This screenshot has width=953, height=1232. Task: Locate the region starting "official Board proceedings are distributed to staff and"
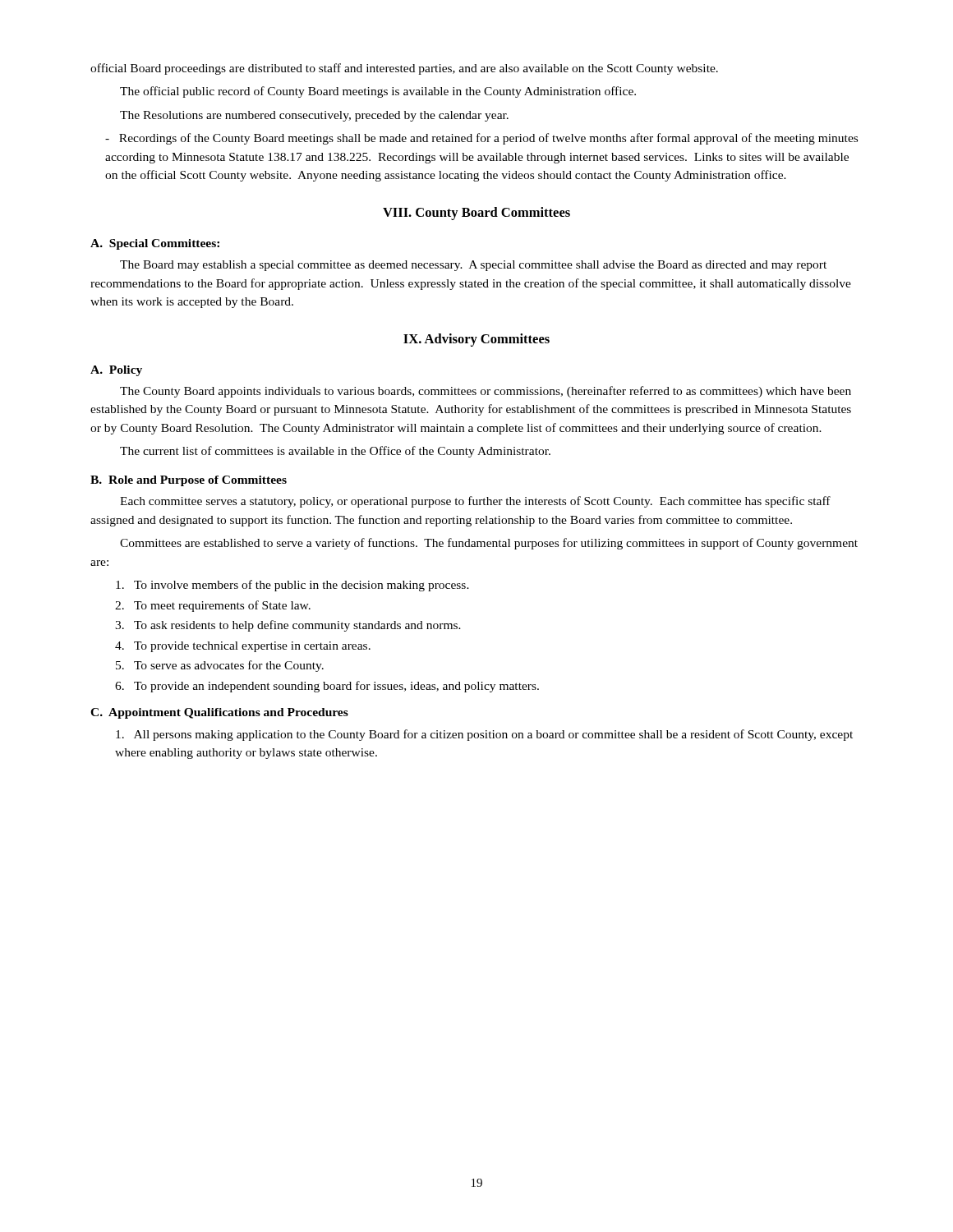click(476, 68)
